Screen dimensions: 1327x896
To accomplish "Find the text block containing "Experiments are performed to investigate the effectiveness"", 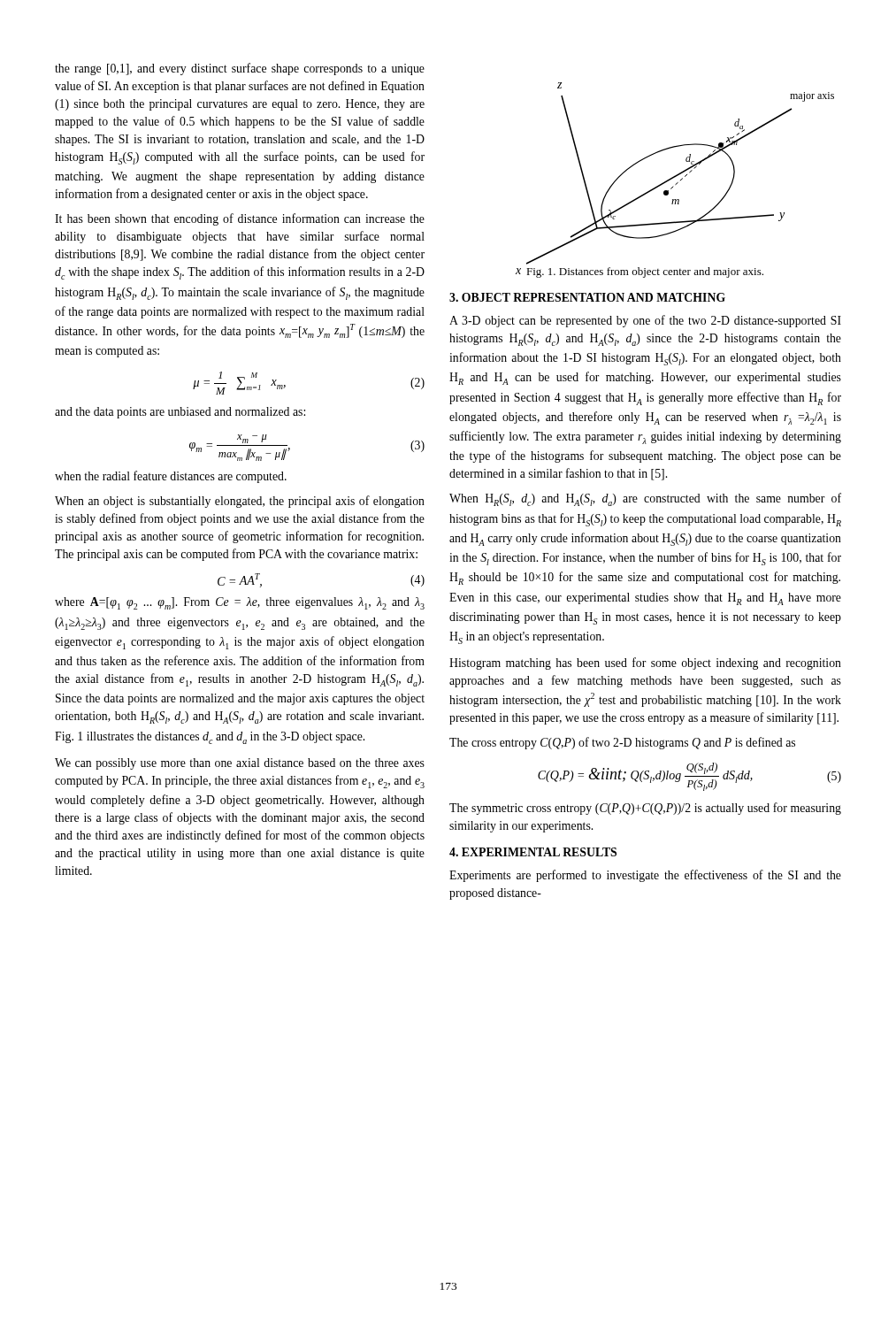I will [645, 885].
